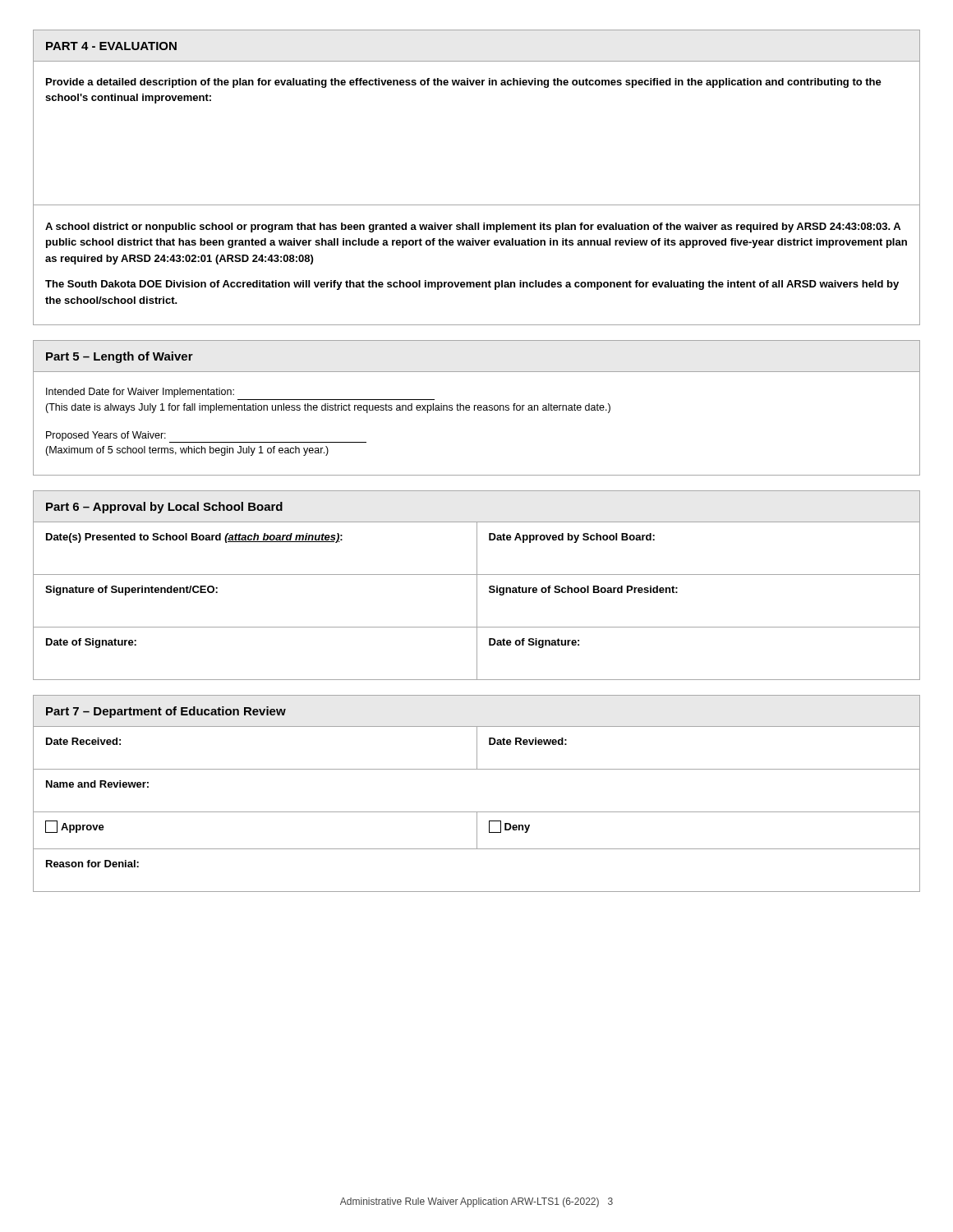Find the region starting "Part 7 – Department"
The image size is (953, 1232).
click(165, 711)
